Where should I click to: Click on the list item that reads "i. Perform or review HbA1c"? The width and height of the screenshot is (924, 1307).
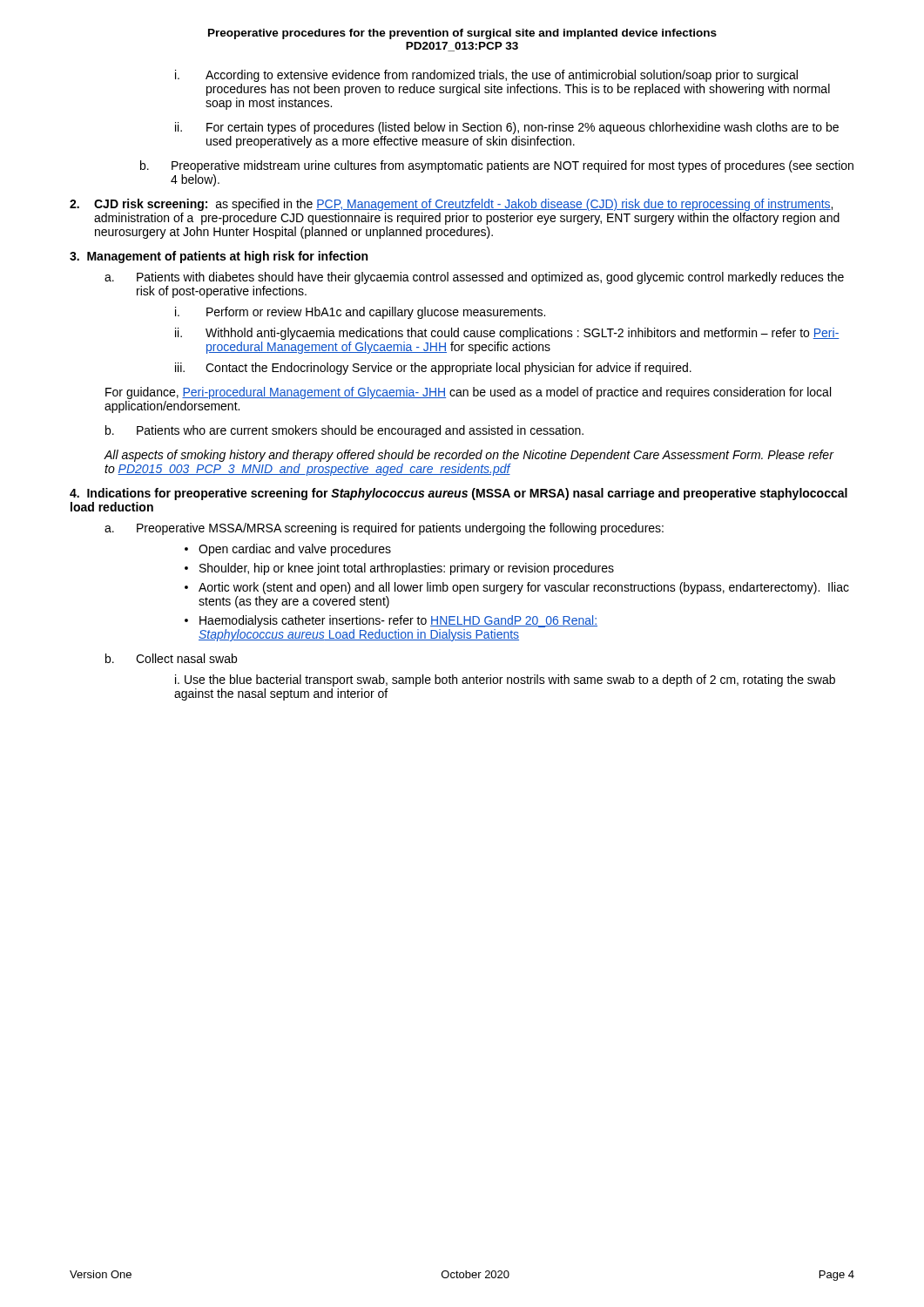pos(514,312)
